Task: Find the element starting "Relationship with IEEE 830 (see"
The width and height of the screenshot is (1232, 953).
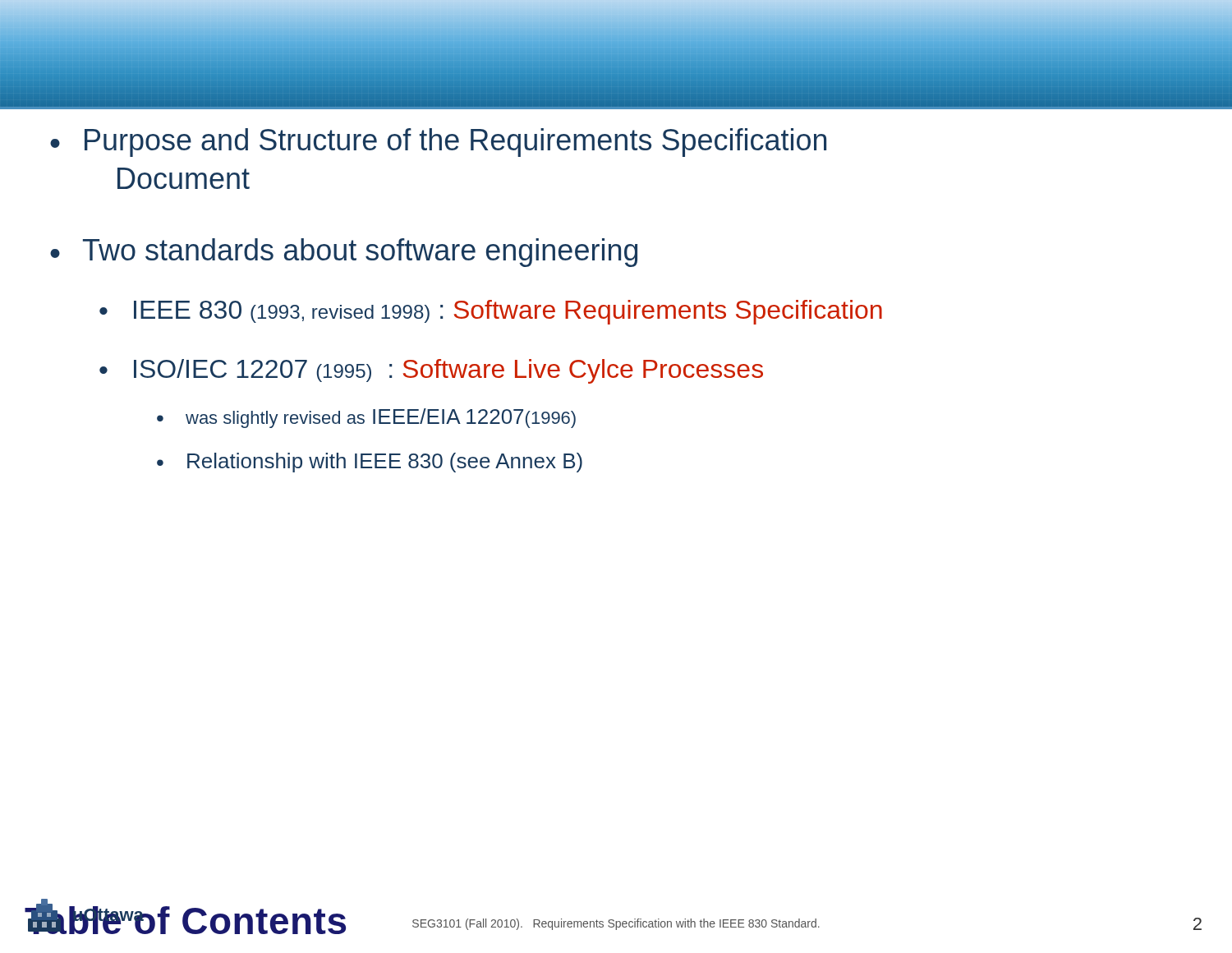Action: coord(384,461)
